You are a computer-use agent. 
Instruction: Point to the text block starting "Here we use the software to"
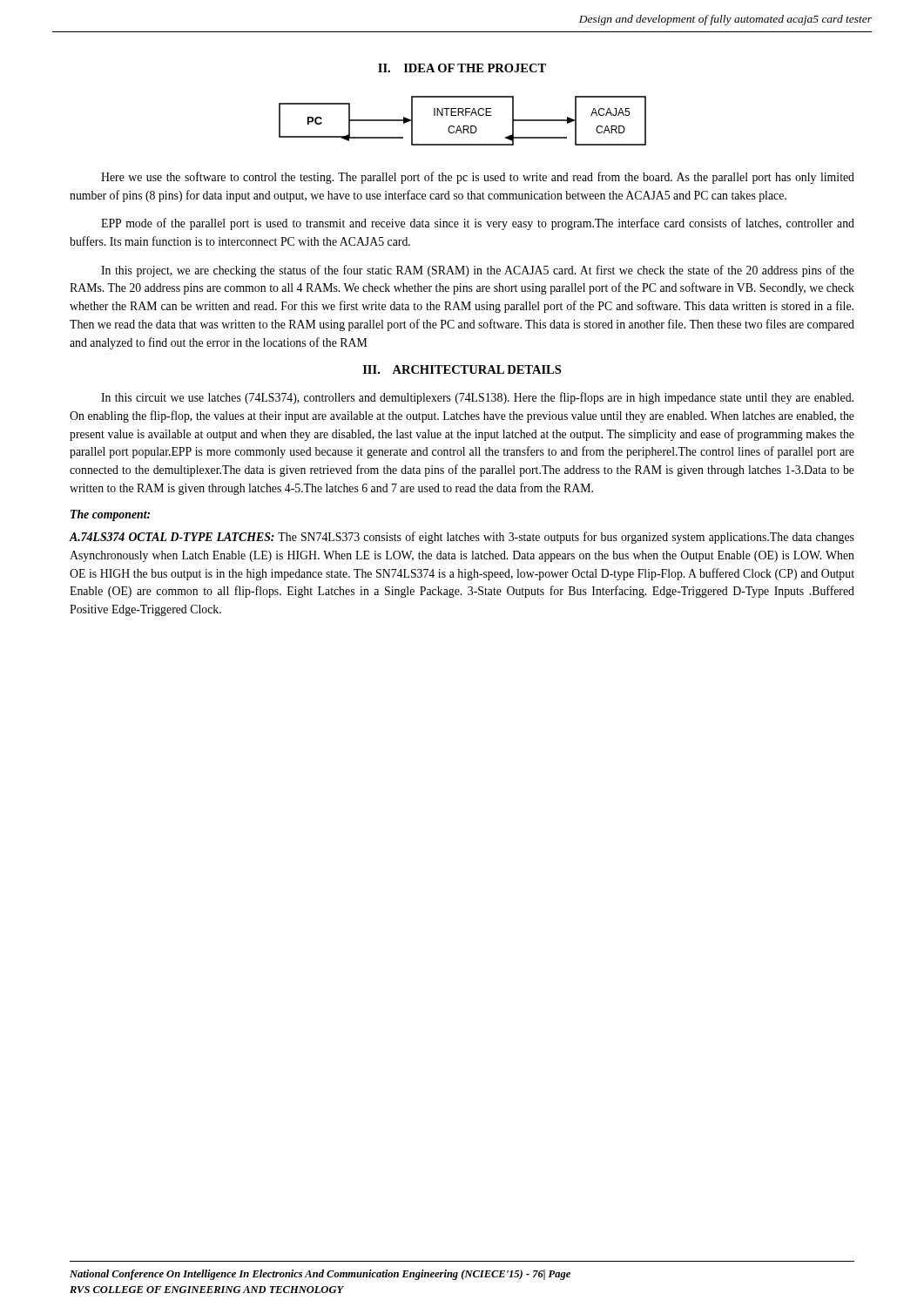point(462,186)
